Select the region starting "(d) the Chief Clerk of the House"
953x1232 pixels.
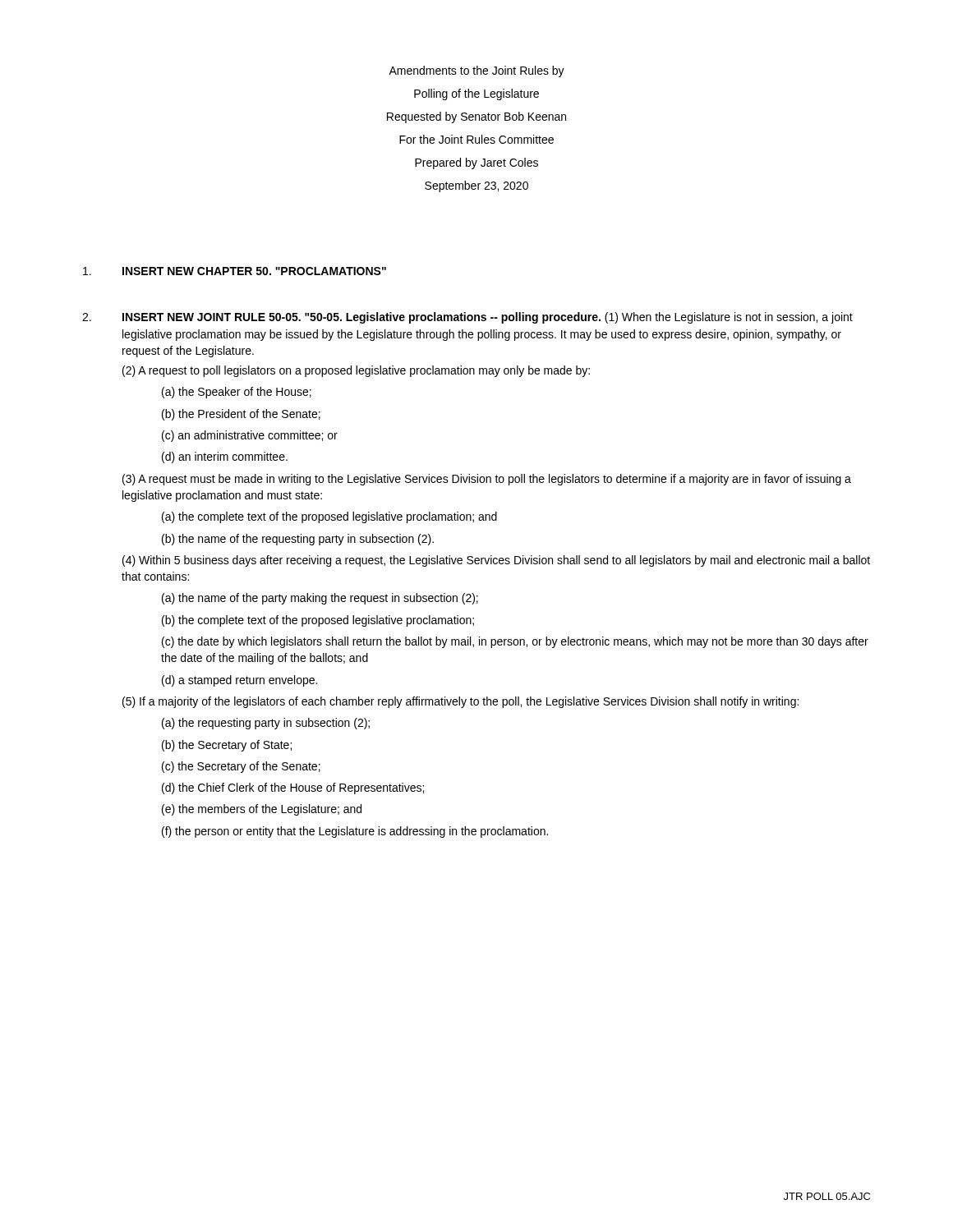[293, 788]
